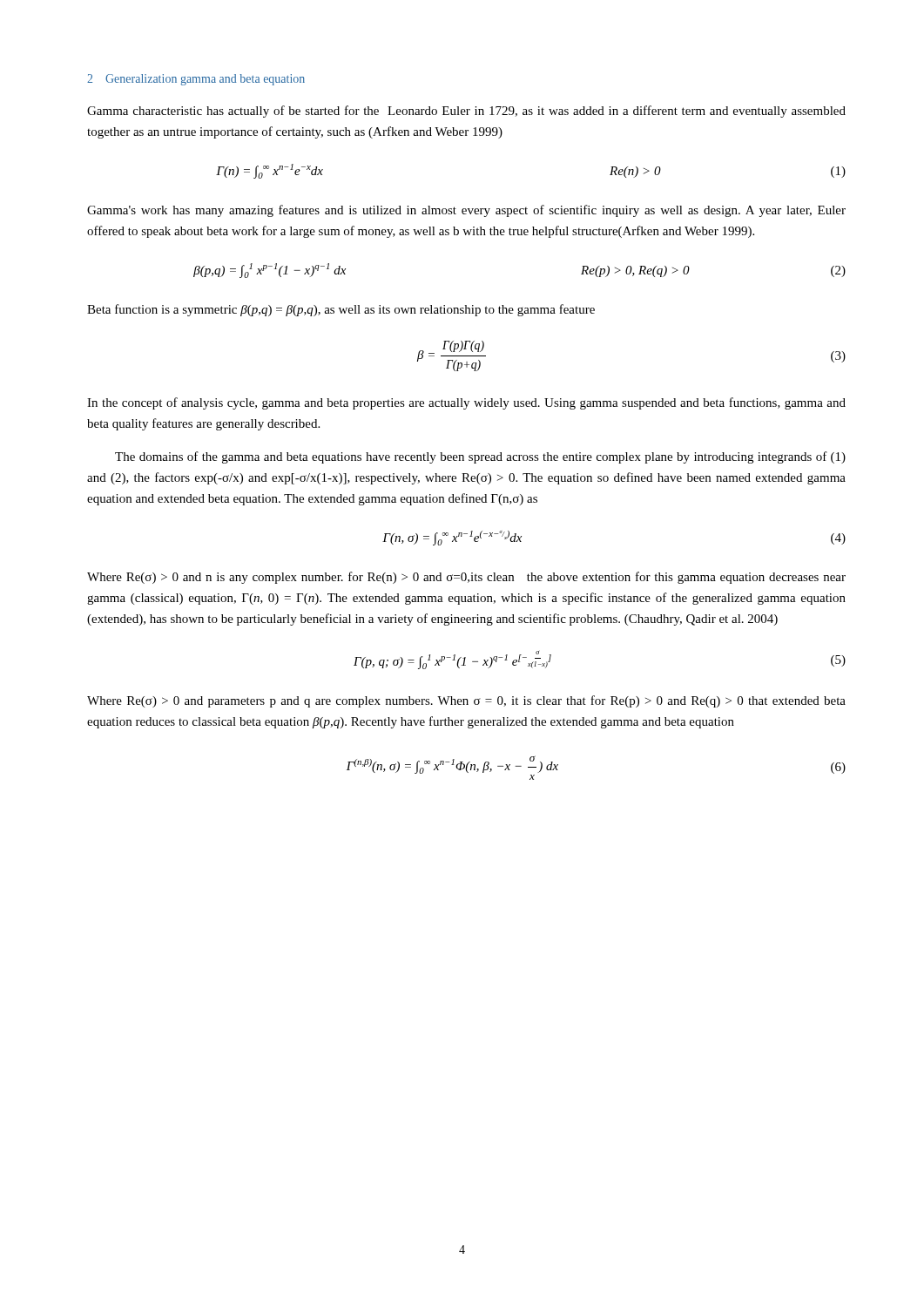Locate the passage starting "In the concept of analysis cycle, gamma"
This screenshot has height=1307, width=924.
coord(466,413)
